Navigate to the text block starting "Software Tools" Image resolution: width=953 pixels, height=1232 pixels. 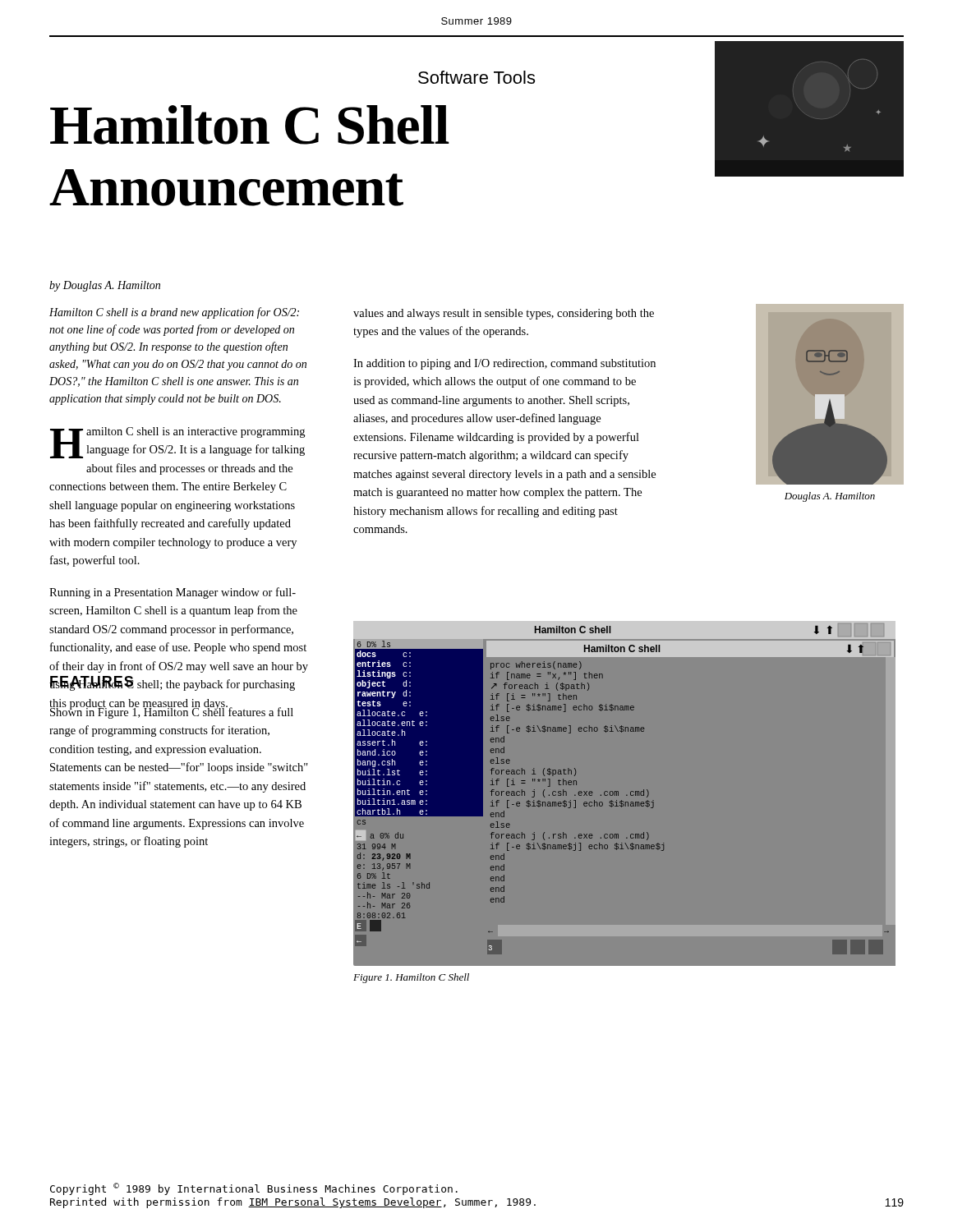[476, 78]
